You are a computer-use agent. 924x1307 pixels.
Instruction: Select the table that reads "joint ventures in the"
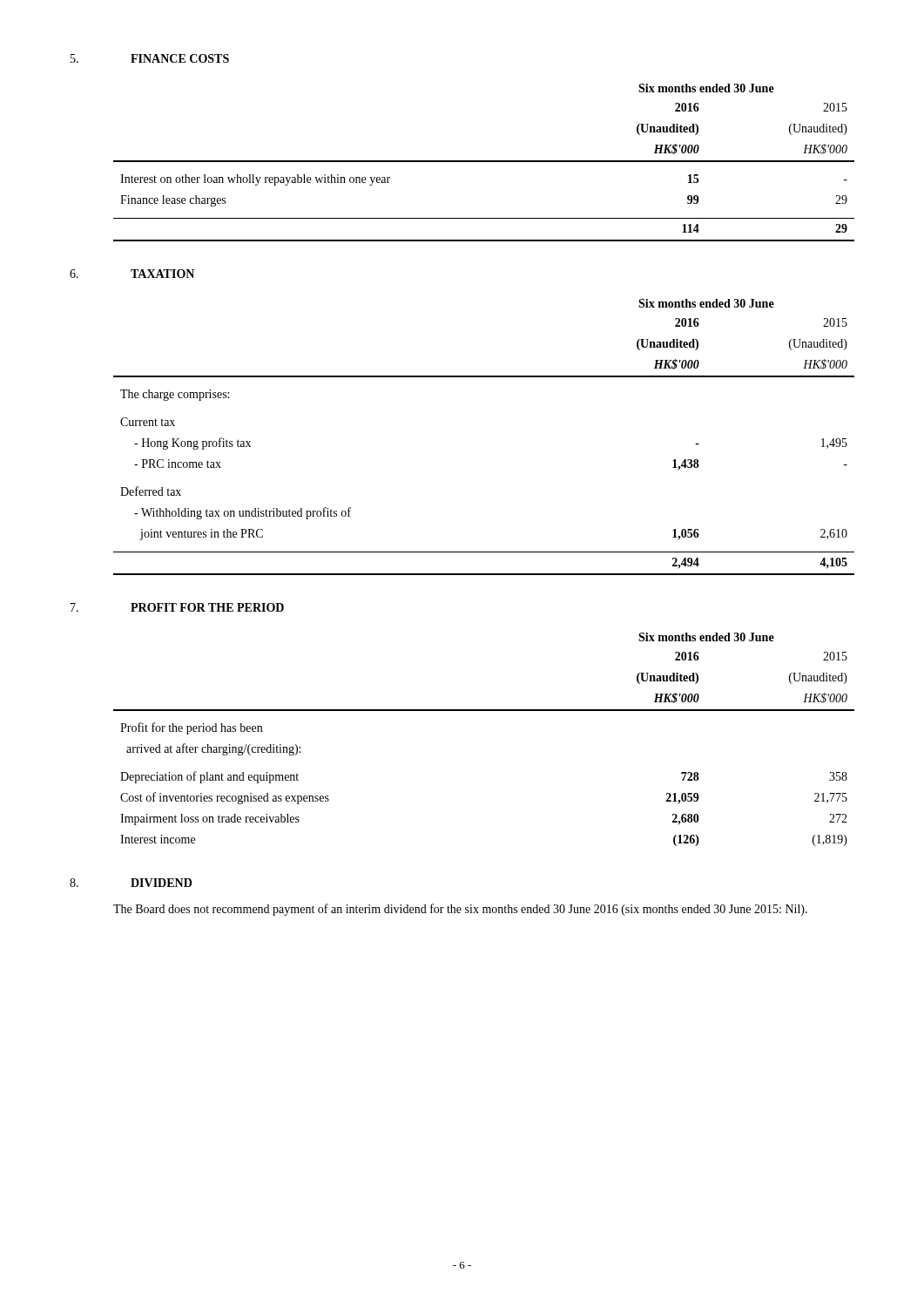[484, 434]
